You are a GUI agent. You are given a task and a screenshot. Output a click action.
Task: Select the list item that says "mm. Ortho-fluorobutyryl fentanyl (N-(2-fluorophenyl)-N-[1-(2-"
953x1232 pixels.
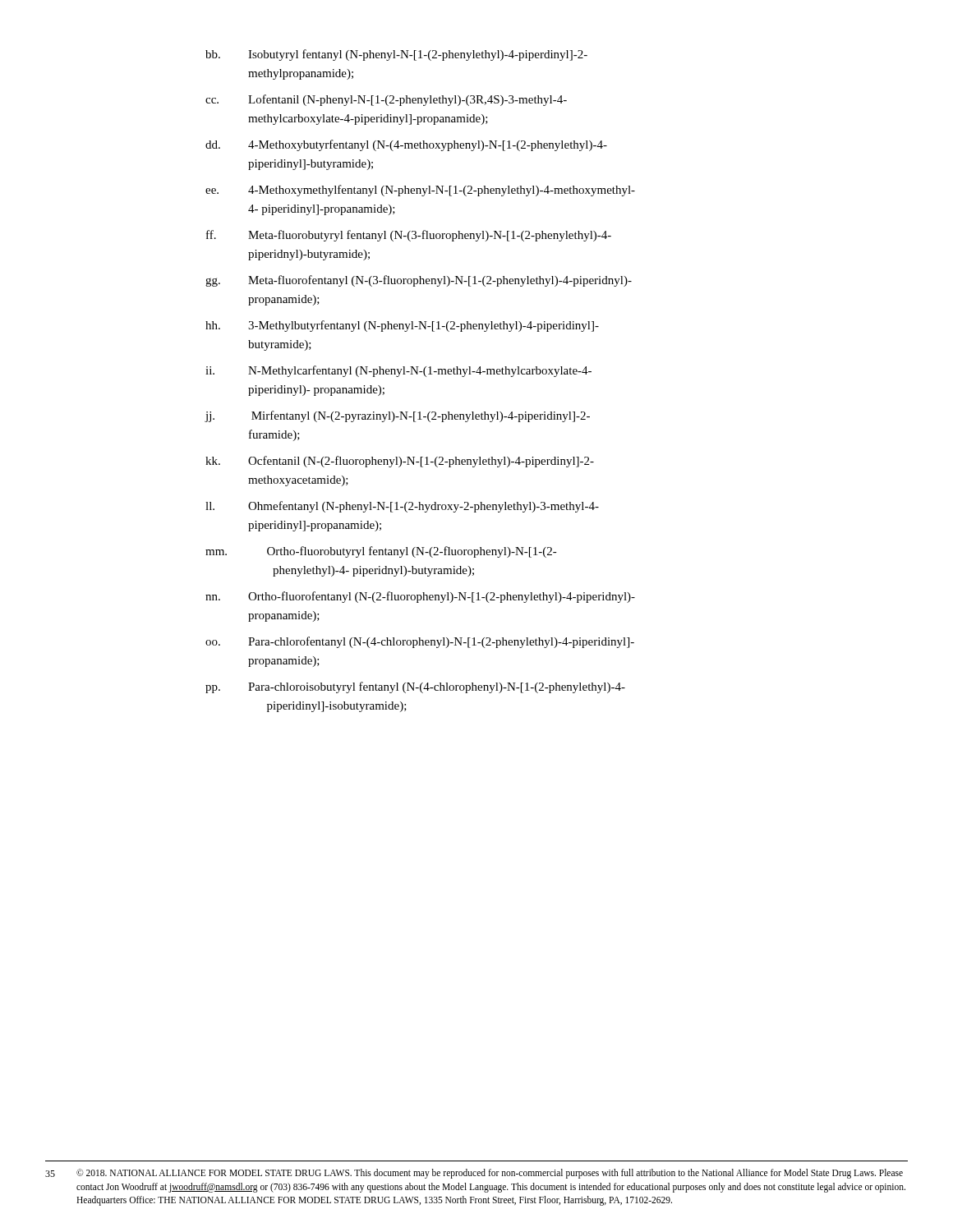coord(381,561)
